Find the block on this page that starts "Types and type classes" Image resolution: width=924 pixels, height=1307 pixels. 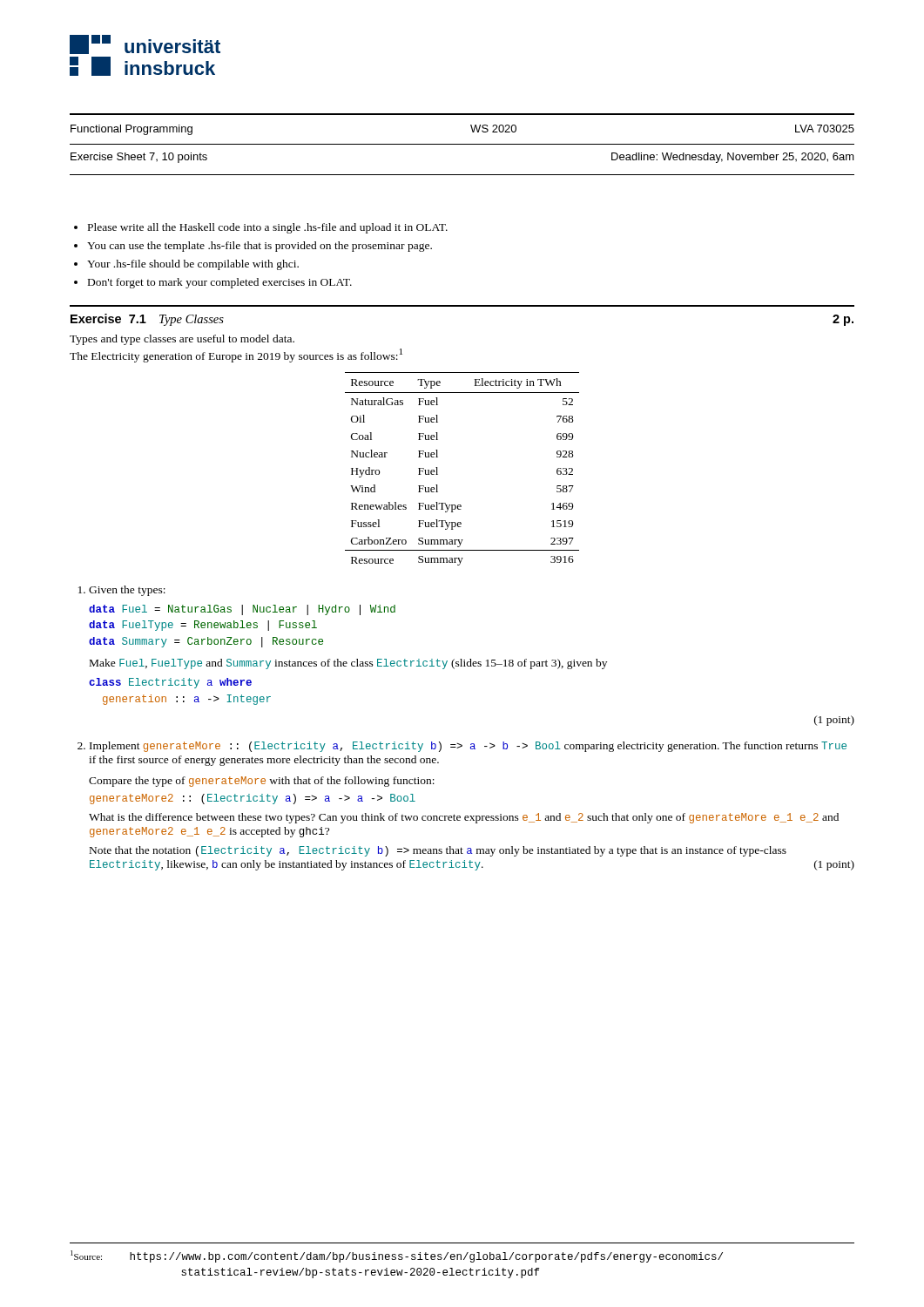pyautogui.click(x=236, y=347)
